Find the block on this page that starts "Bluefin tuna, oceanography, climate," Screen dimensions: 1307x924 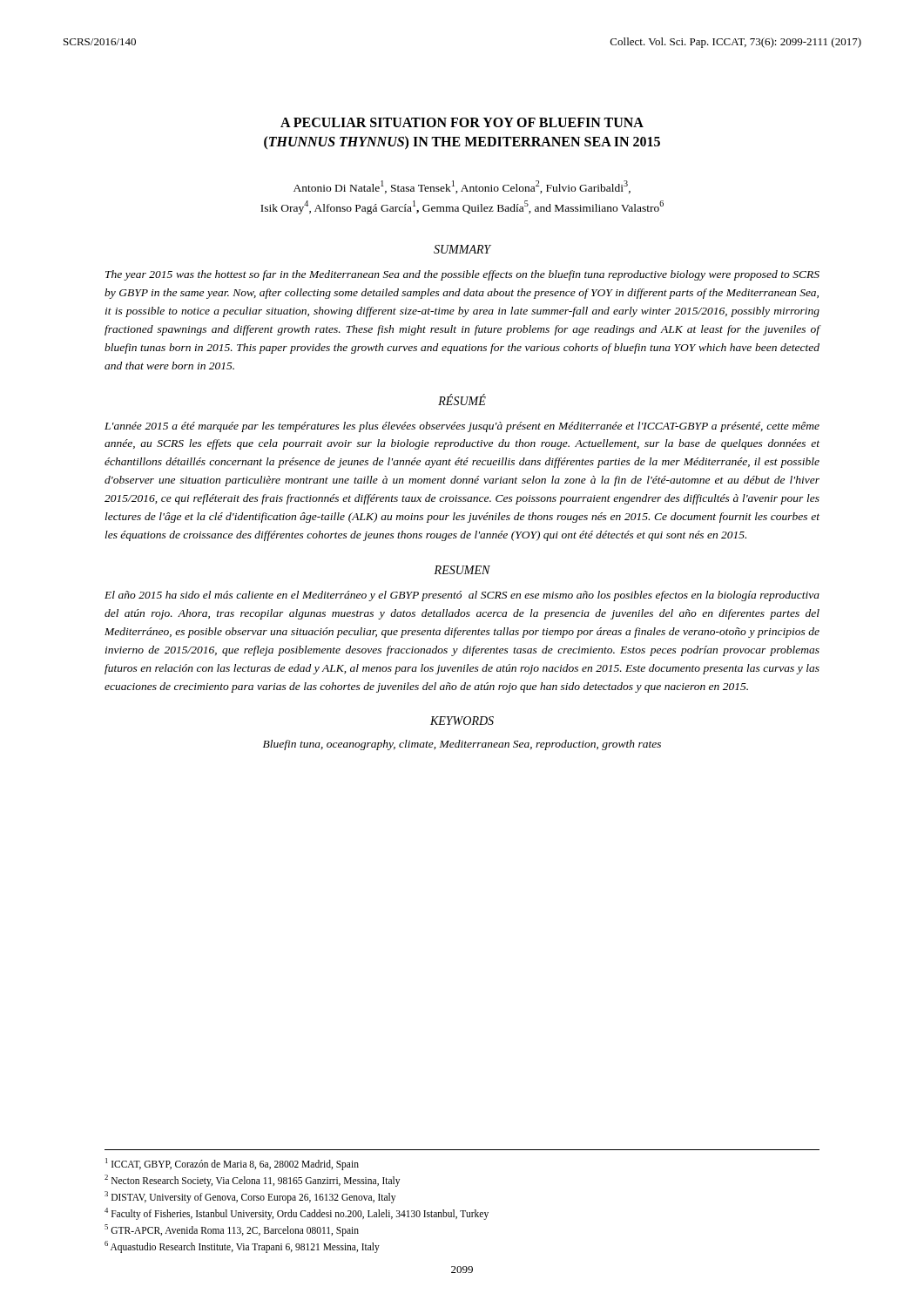462,744
